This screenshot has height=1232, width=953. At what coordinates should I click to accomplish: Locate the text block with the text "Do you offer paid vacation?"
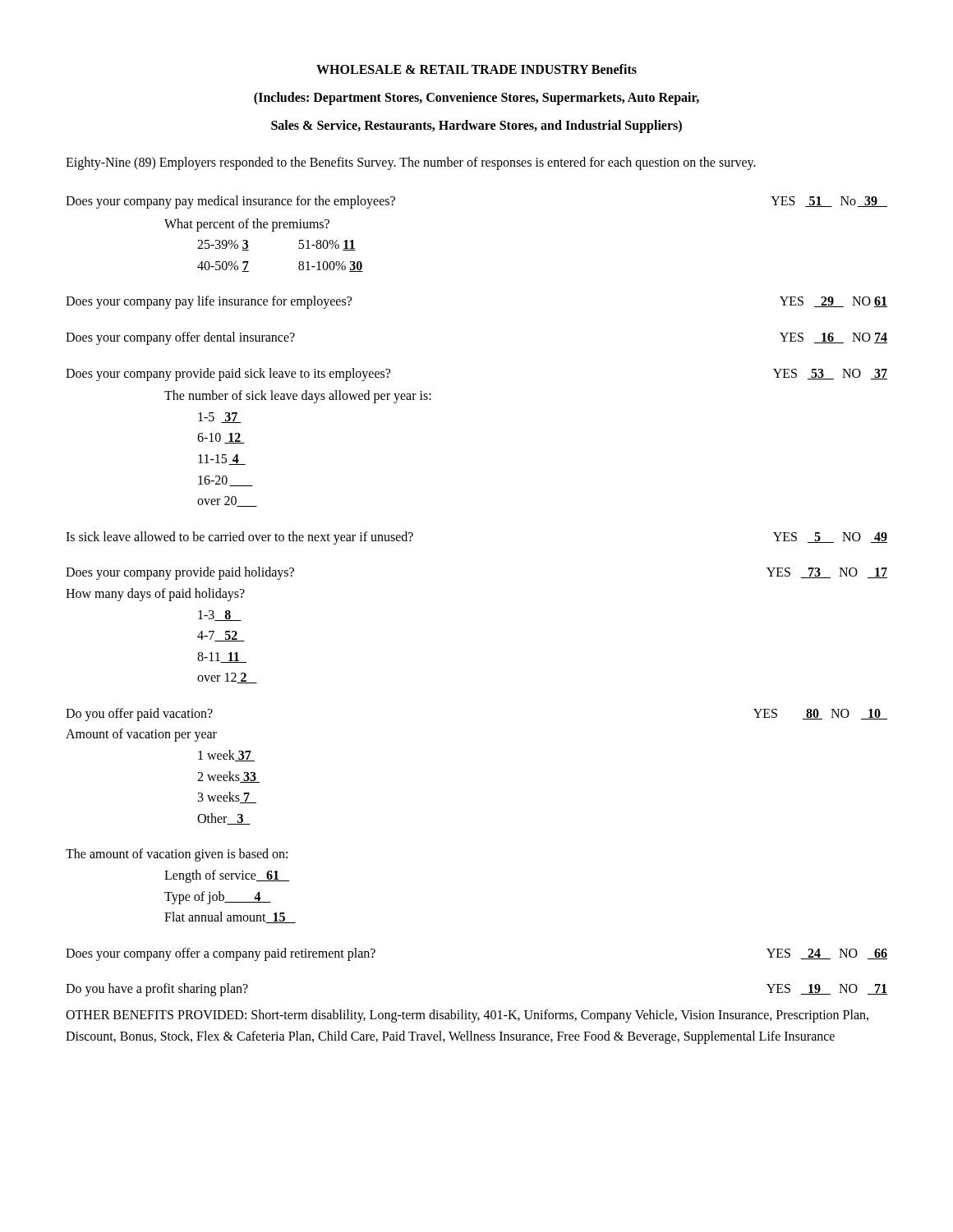click(x=138, y=714)
